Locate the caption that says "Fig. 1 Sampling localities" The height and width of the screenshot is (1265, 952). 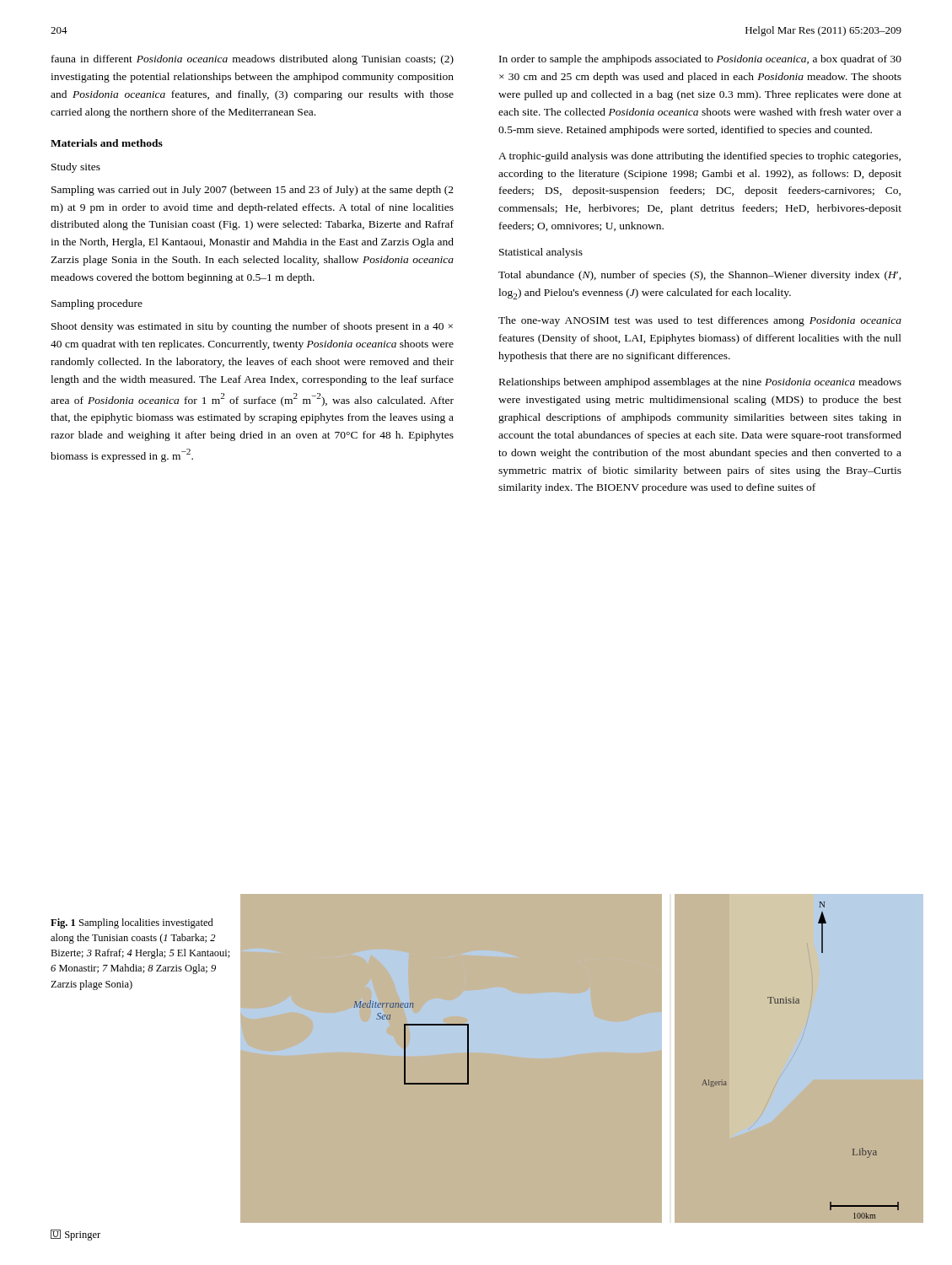pos(141,953)
